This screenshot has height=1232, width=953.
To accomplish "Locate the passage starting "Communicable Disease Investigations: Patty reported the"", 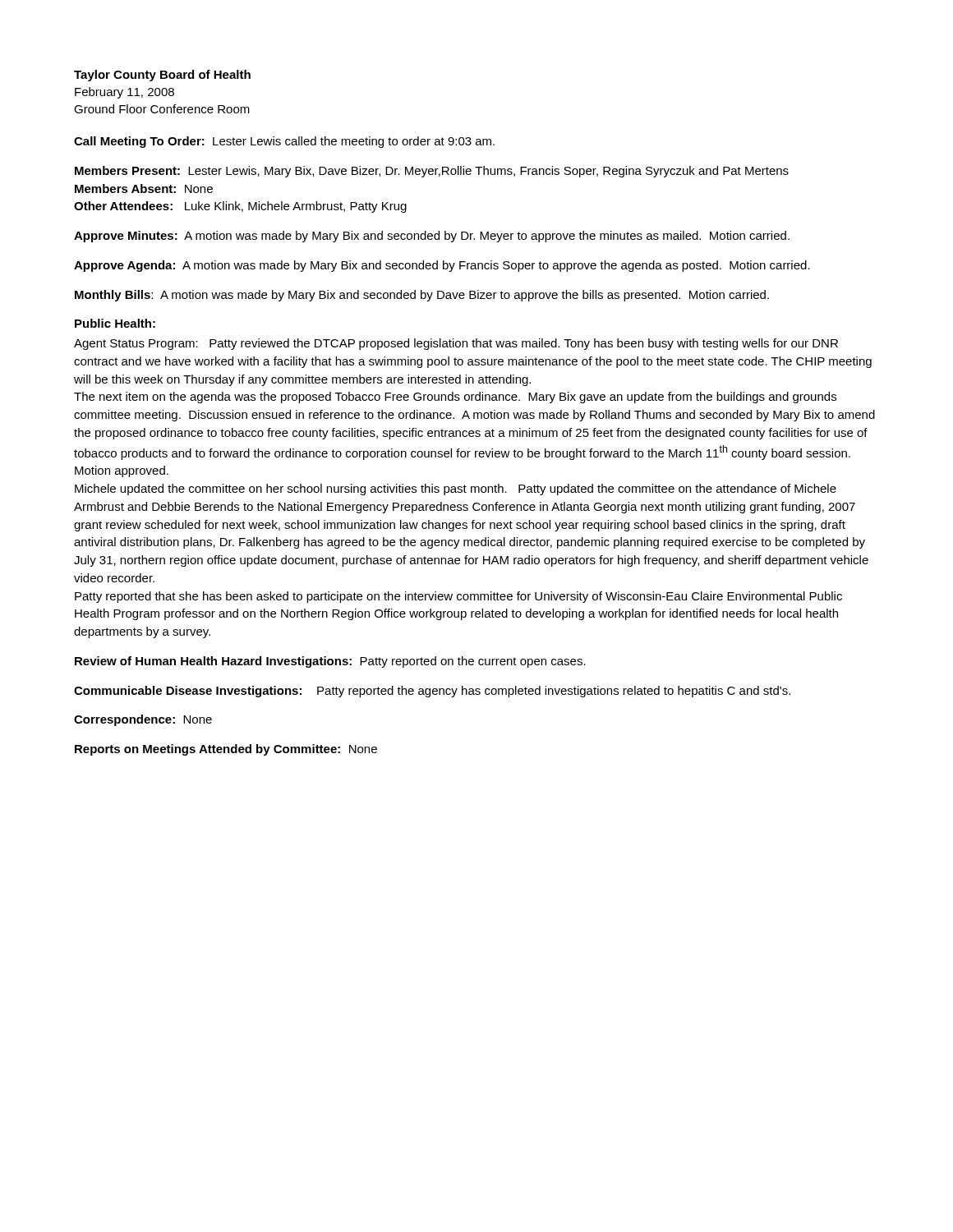I will [x=433, y=690].
